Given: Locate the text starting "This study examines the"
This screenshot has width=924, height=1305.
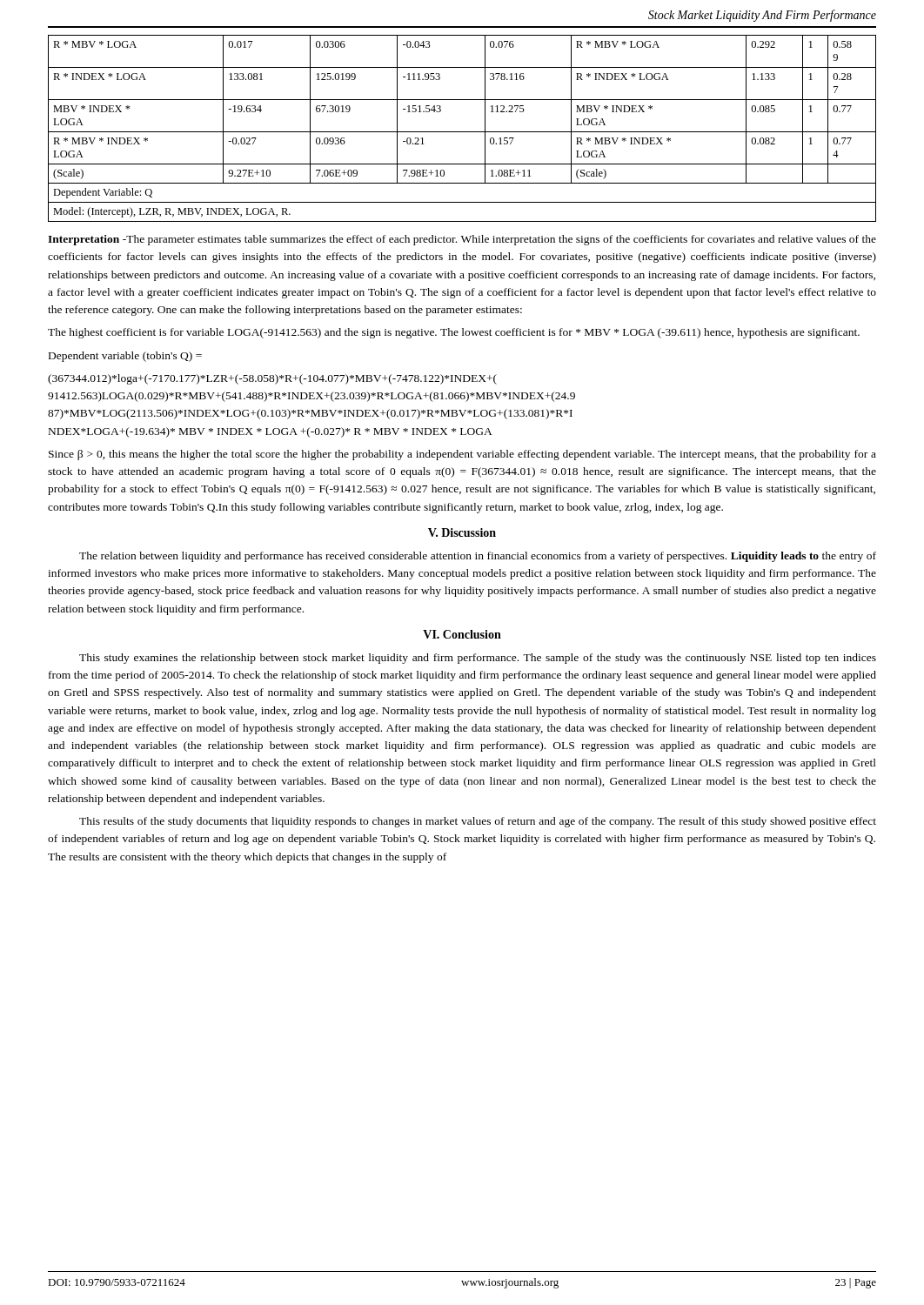Looking at the screenshot, I should [x=462, y=728].
